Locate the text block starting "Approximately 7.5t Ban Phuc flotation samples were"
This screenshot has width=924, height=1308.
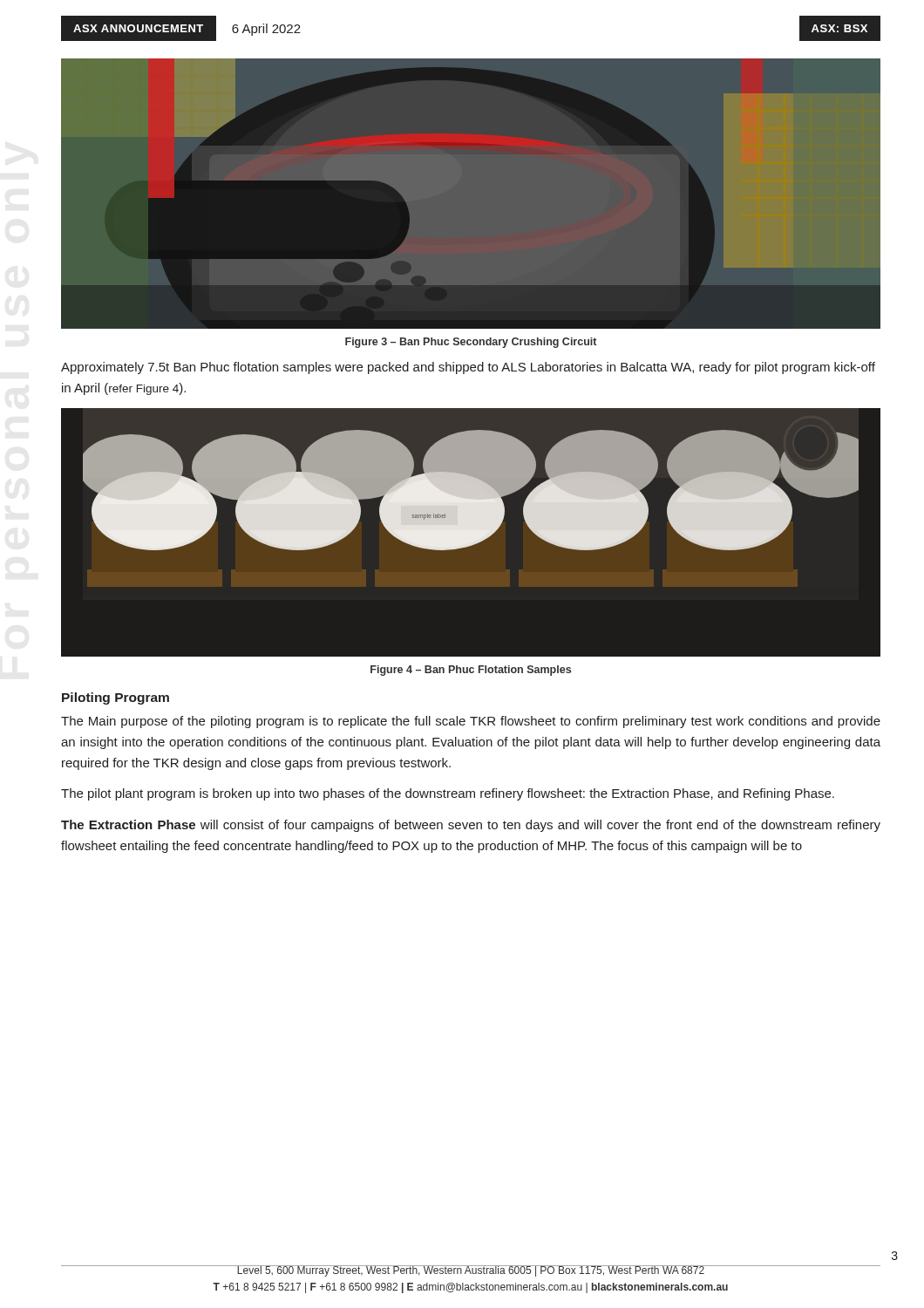[x=468, y=377]
